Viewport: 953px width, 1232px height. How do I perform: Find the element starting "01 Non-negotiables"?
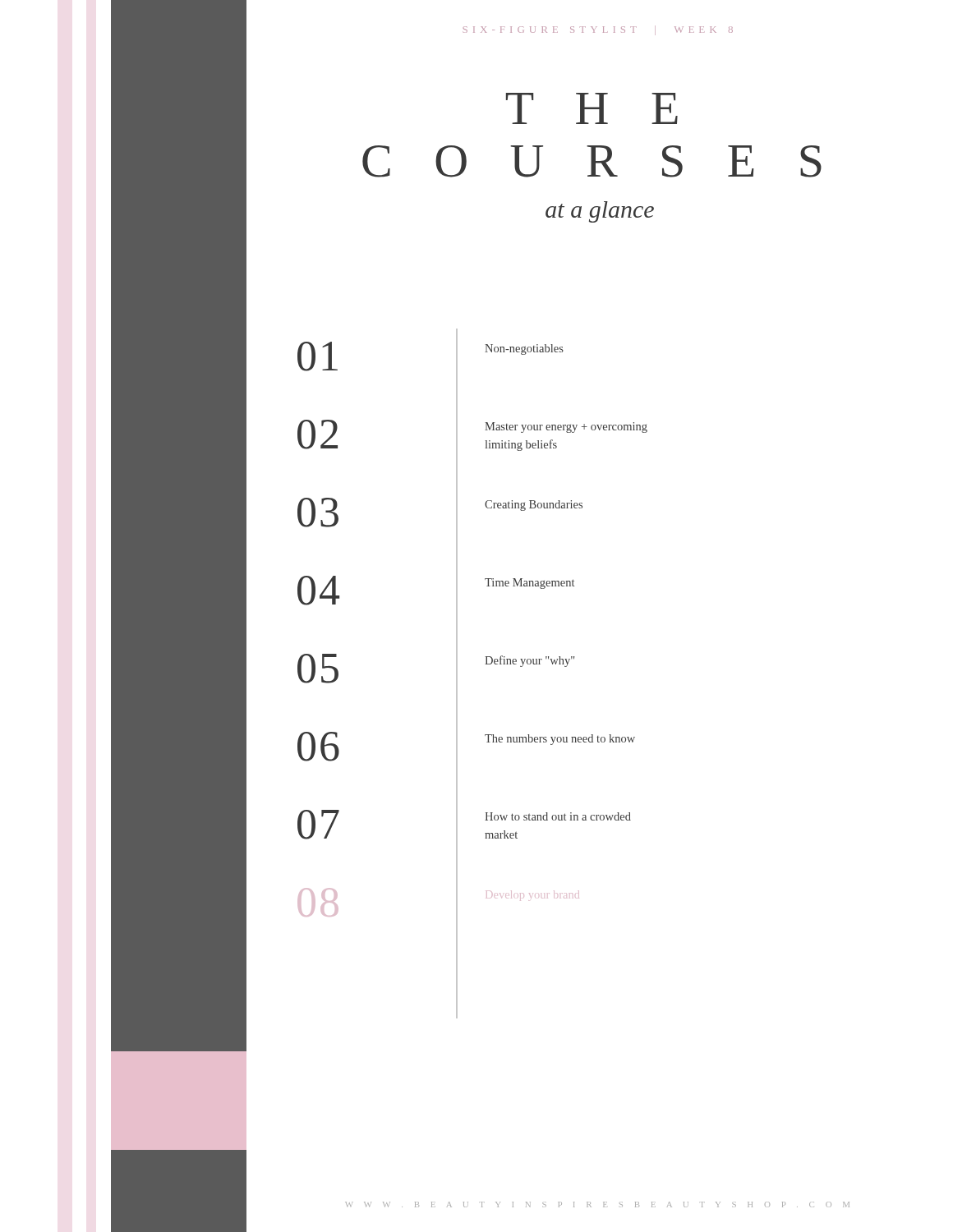(x=456, y=354)
